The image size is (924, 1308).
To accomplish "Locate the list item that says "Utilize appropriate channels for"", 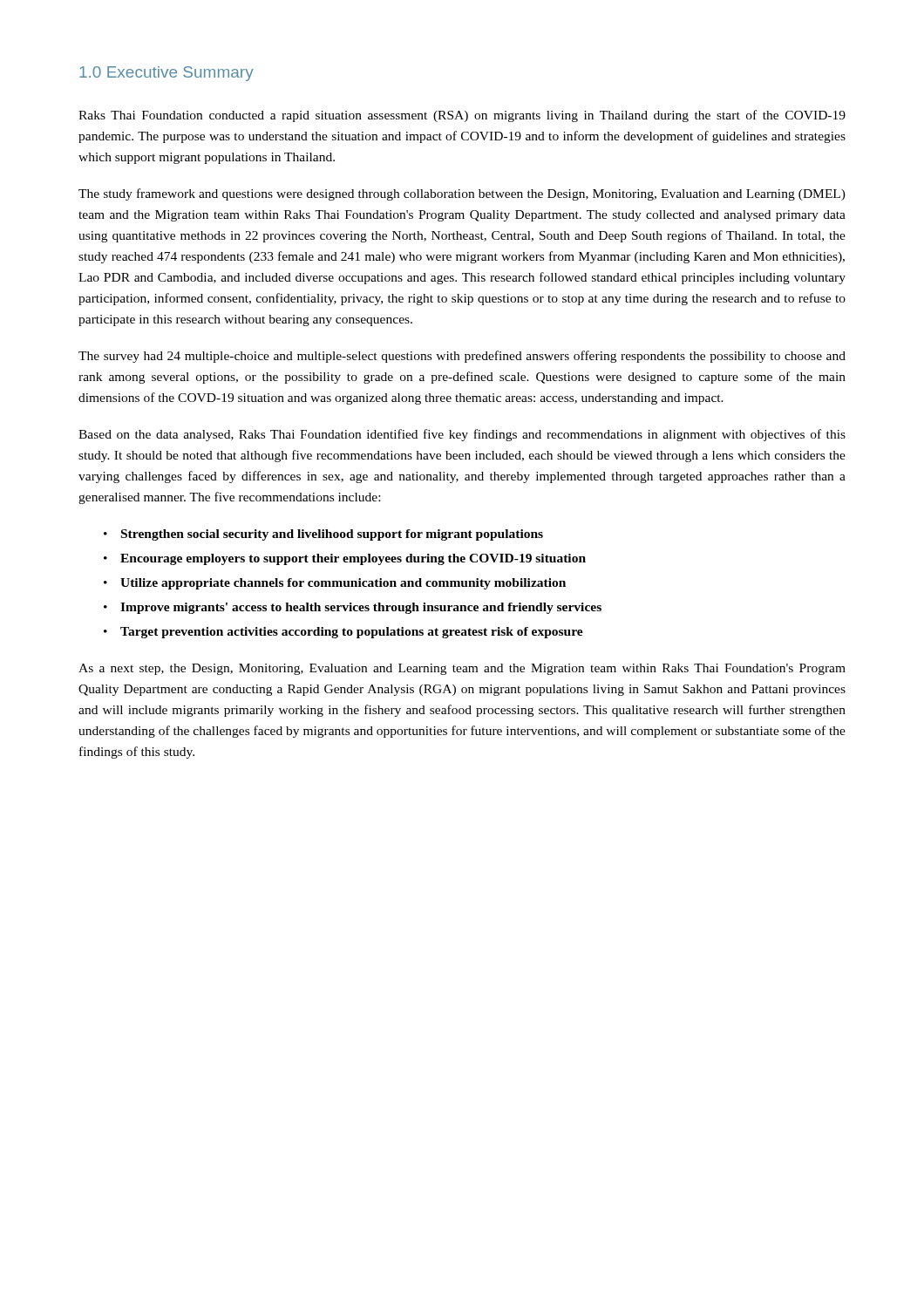I will click(343, 582).
